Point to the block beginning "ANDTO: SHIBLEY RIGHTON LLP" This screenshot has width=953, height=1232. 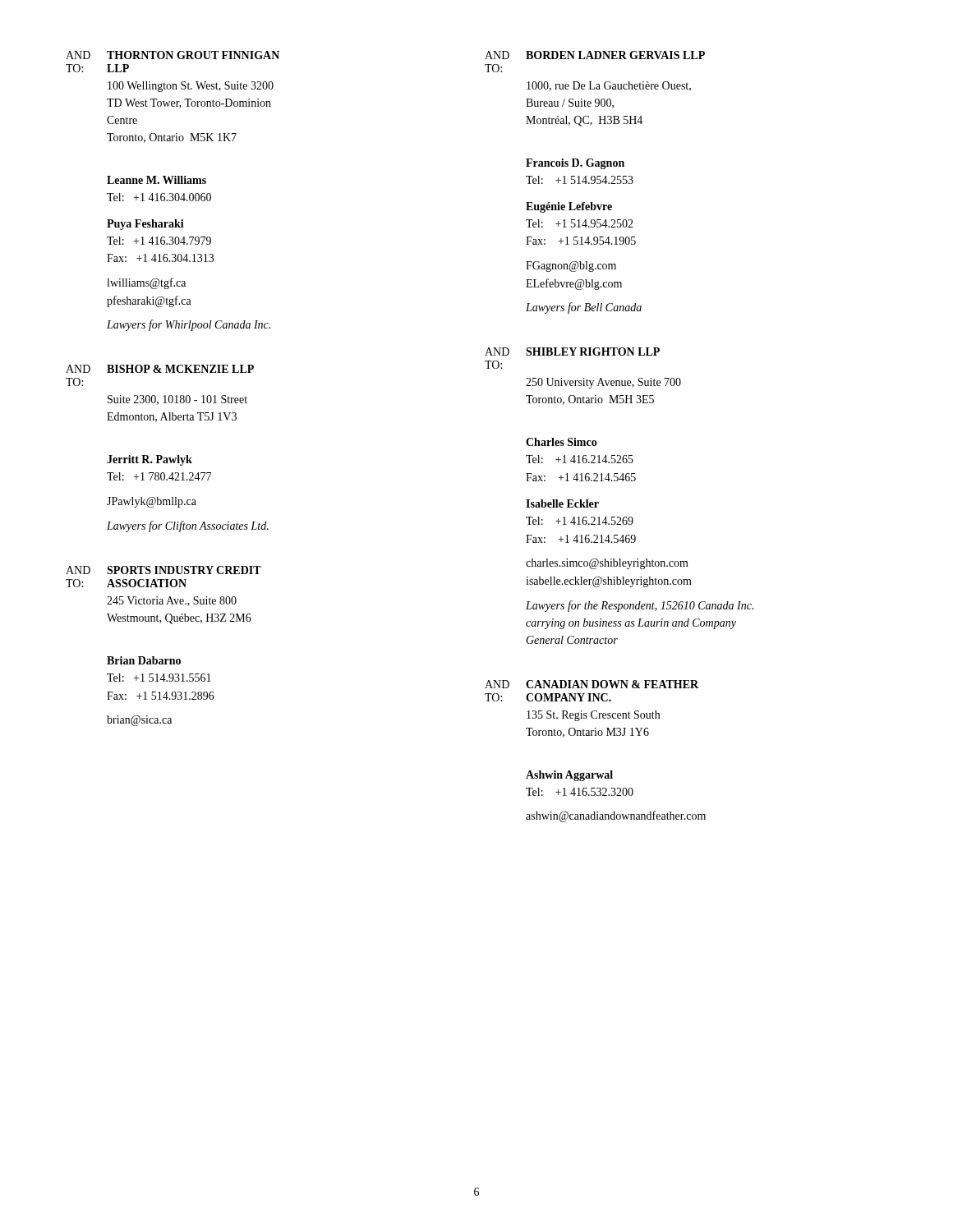tap(572, 352)
